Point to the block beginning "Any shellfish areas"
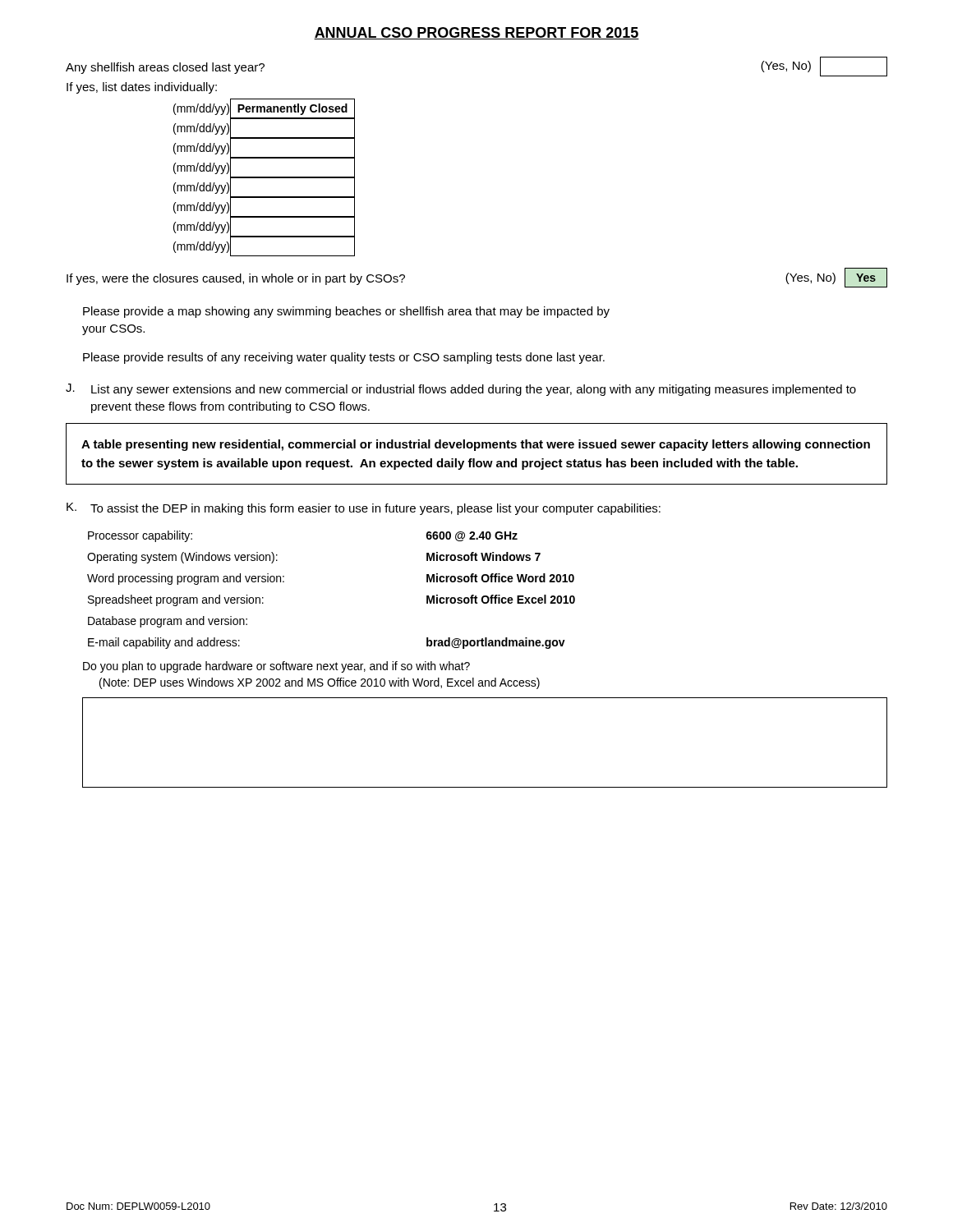The height and width of the screenshot is (1232, 953). click(x=180, y=66)
